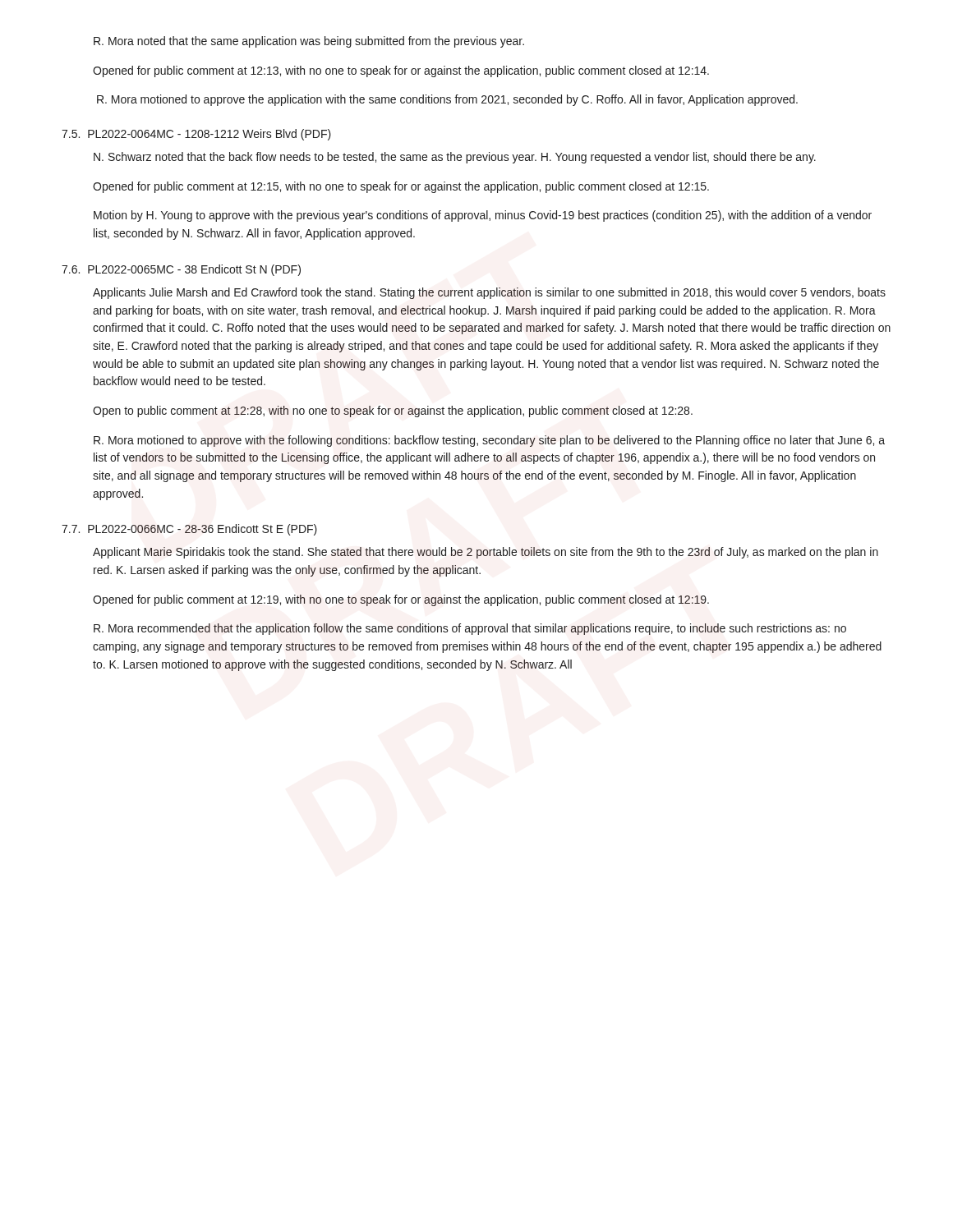Find the element starting "R. Mora recommended that the application follow the"

[487, 646]
